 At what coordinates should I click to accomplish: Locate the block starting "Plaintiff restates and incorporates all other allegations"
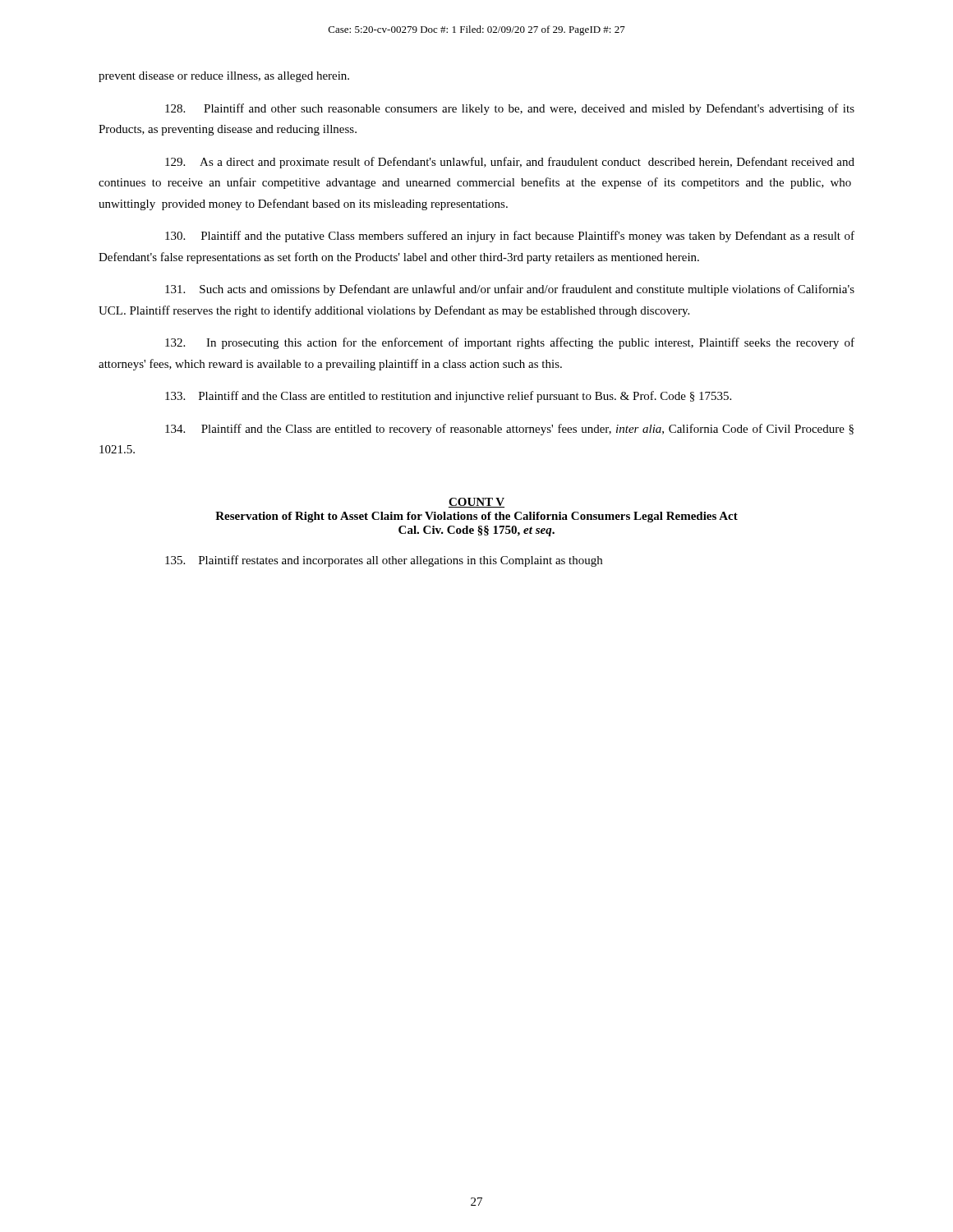click(384, 560)
